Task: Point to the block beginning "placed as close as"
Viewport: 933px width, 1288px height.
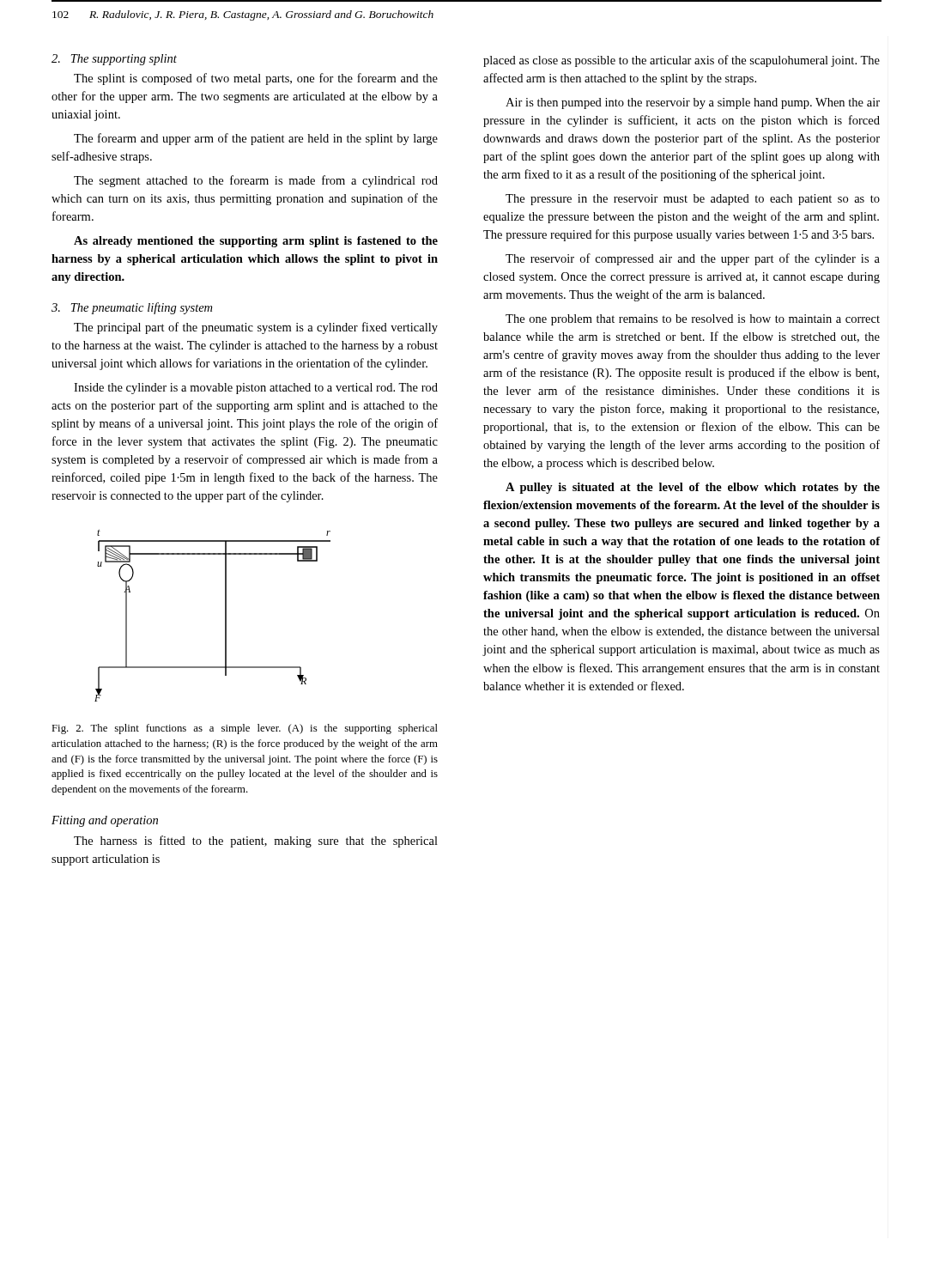Action: [x=682, y=373]
